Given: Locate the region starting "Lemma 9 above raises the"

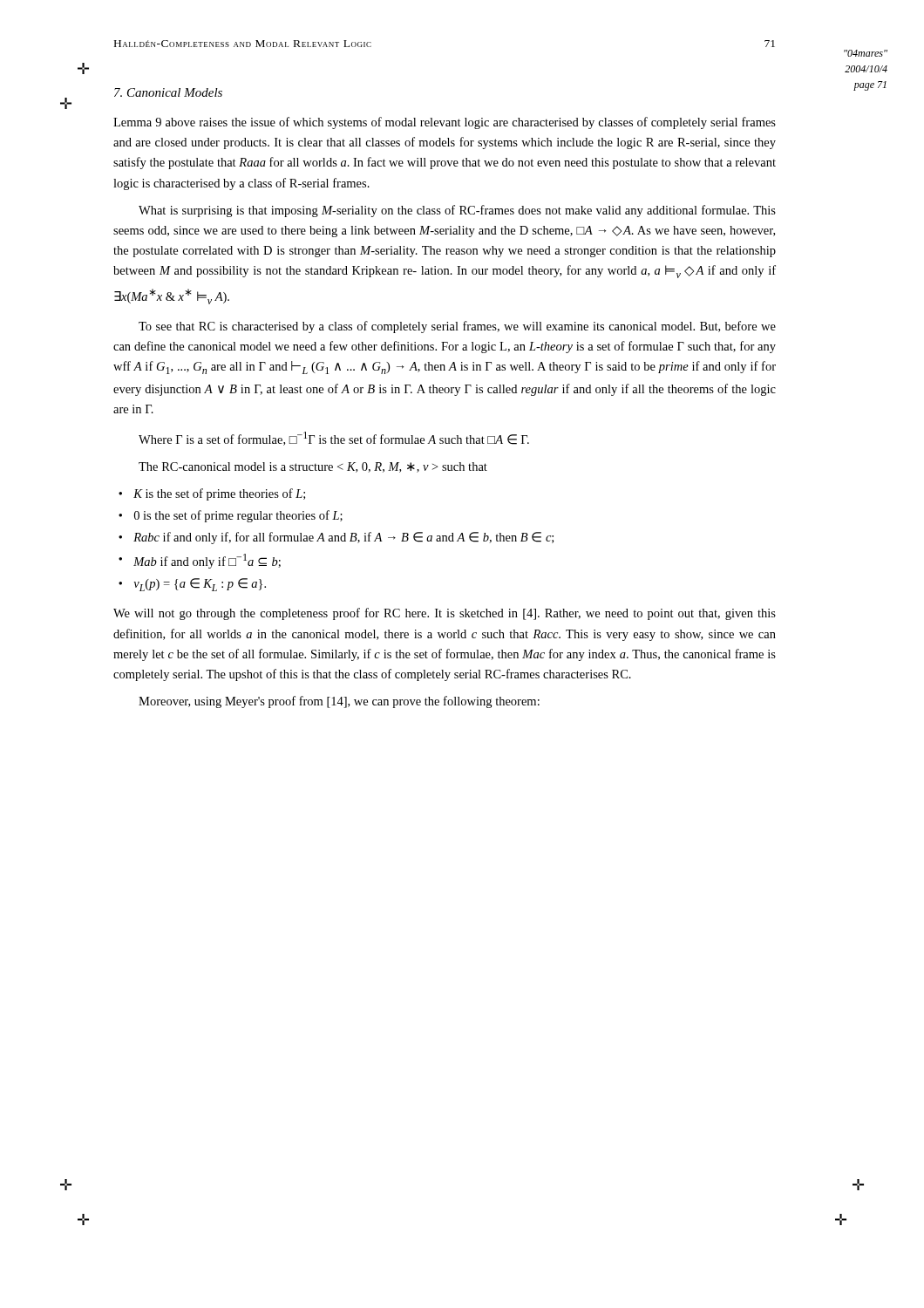Looking at the screenshot, I should pyautogui.click(x=445, y=153).
